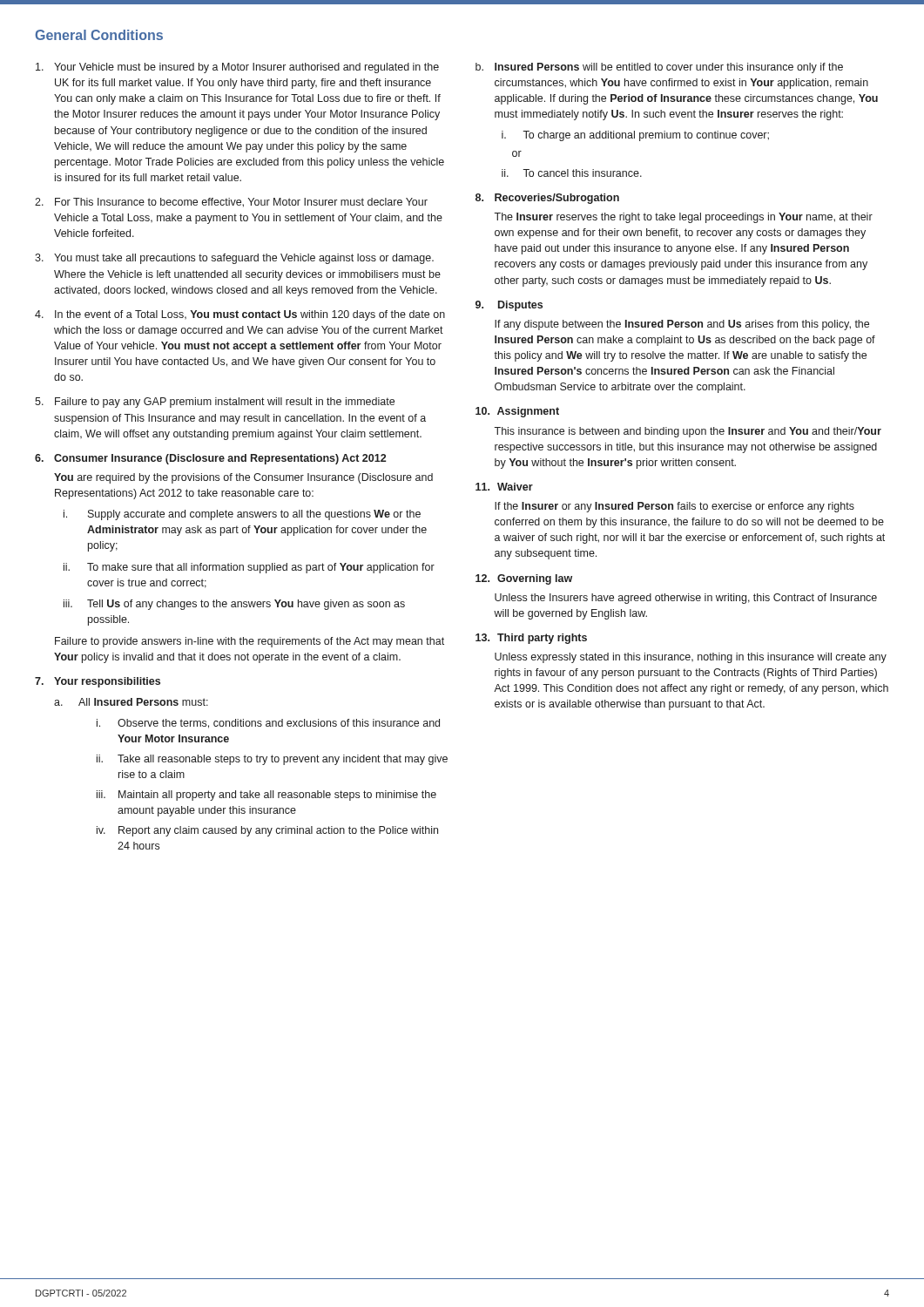Image resolution: width=924 pixels, height=1307 pixels.
Task: Locate the block of text that opens with "7. Your responsibilities a. All"
Action: point(242,764)
